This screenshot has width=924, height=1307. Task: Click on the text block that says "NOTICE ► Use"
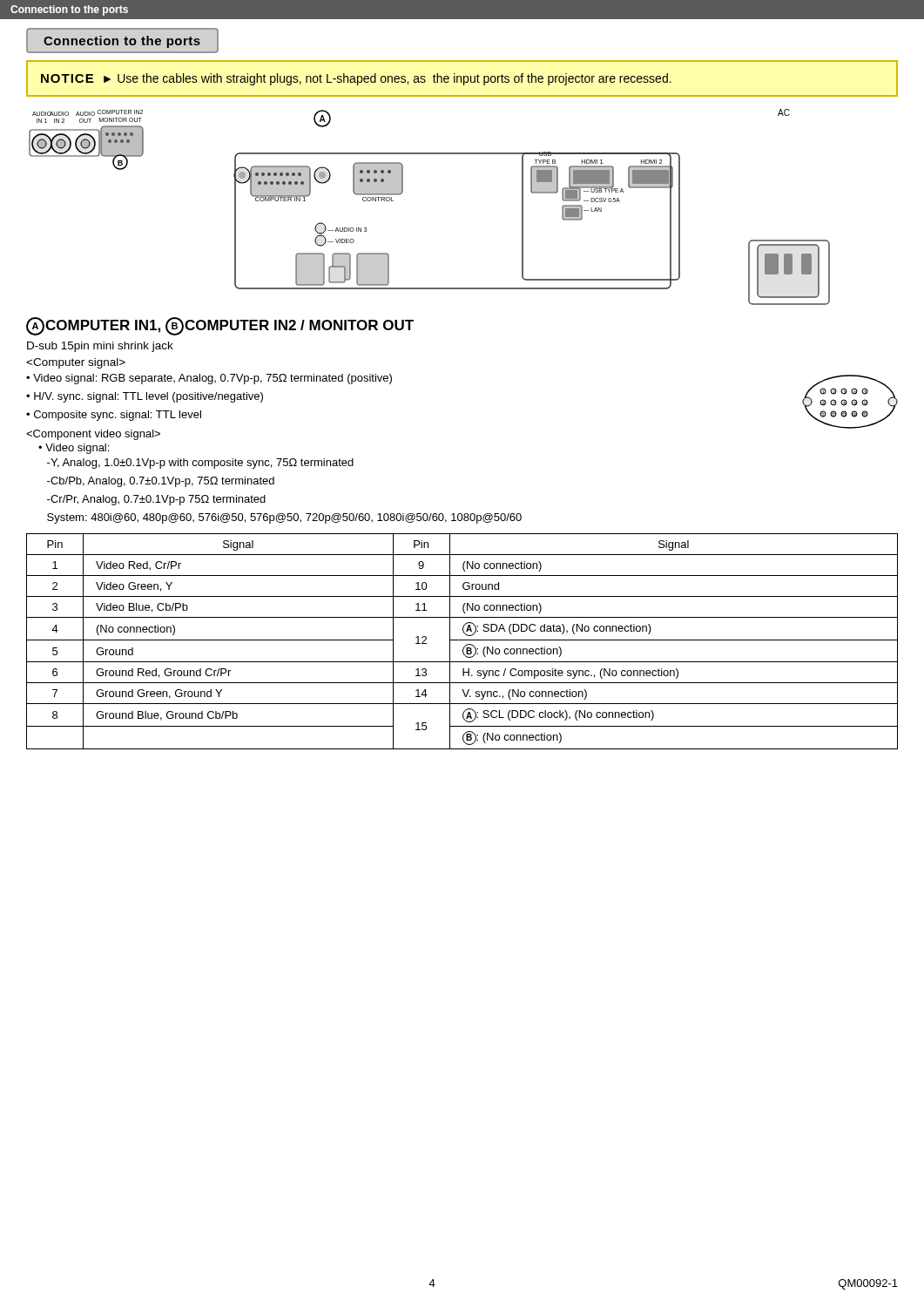click(356, 78)
